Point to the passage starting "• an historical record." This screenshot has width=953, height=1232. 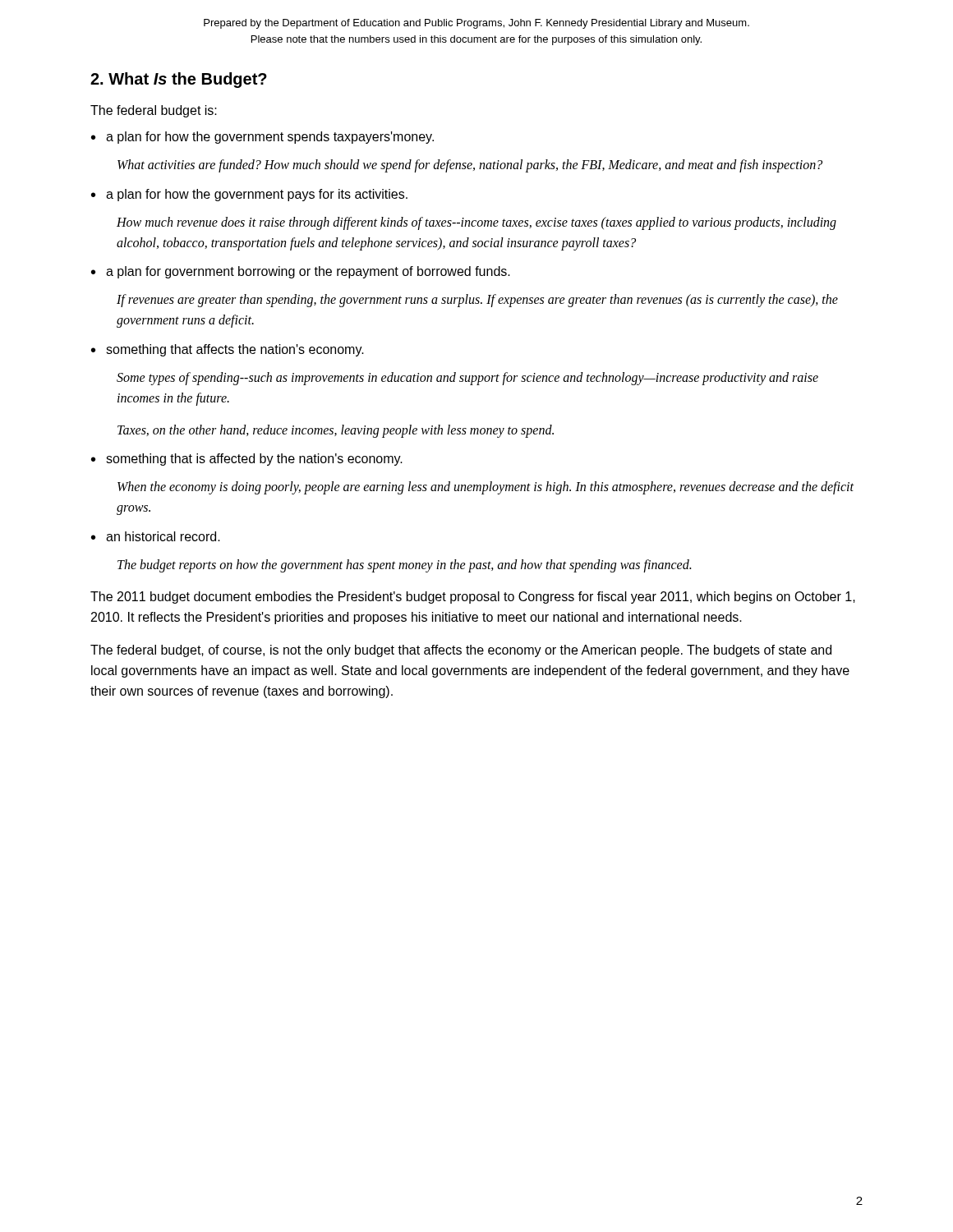coord(156,536)
